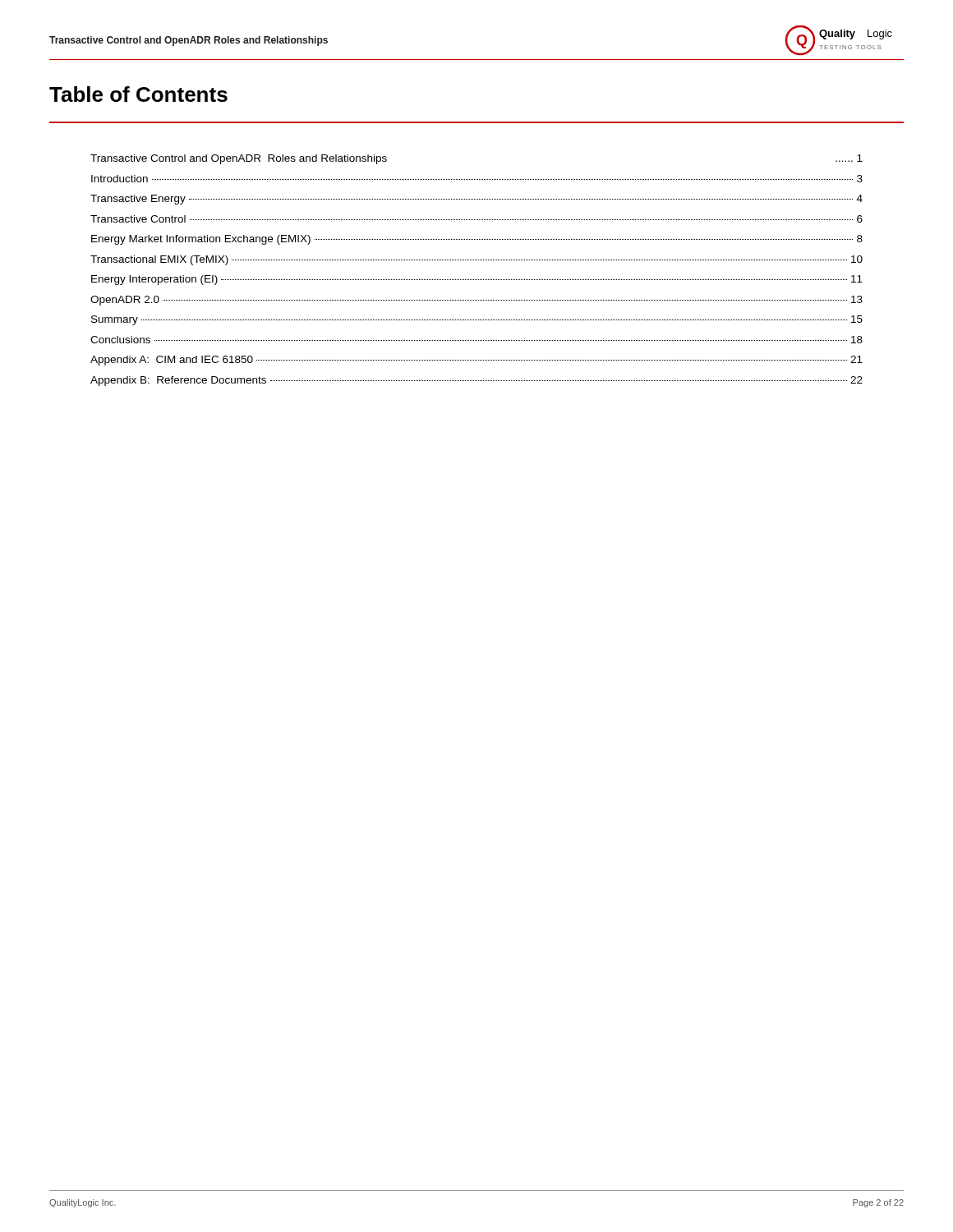The width and height of the screenshot is (953, 1232).
Task: Find the block on this page that starts "Transactional EMIX (TeMIX)"
Action: point(476,259)
